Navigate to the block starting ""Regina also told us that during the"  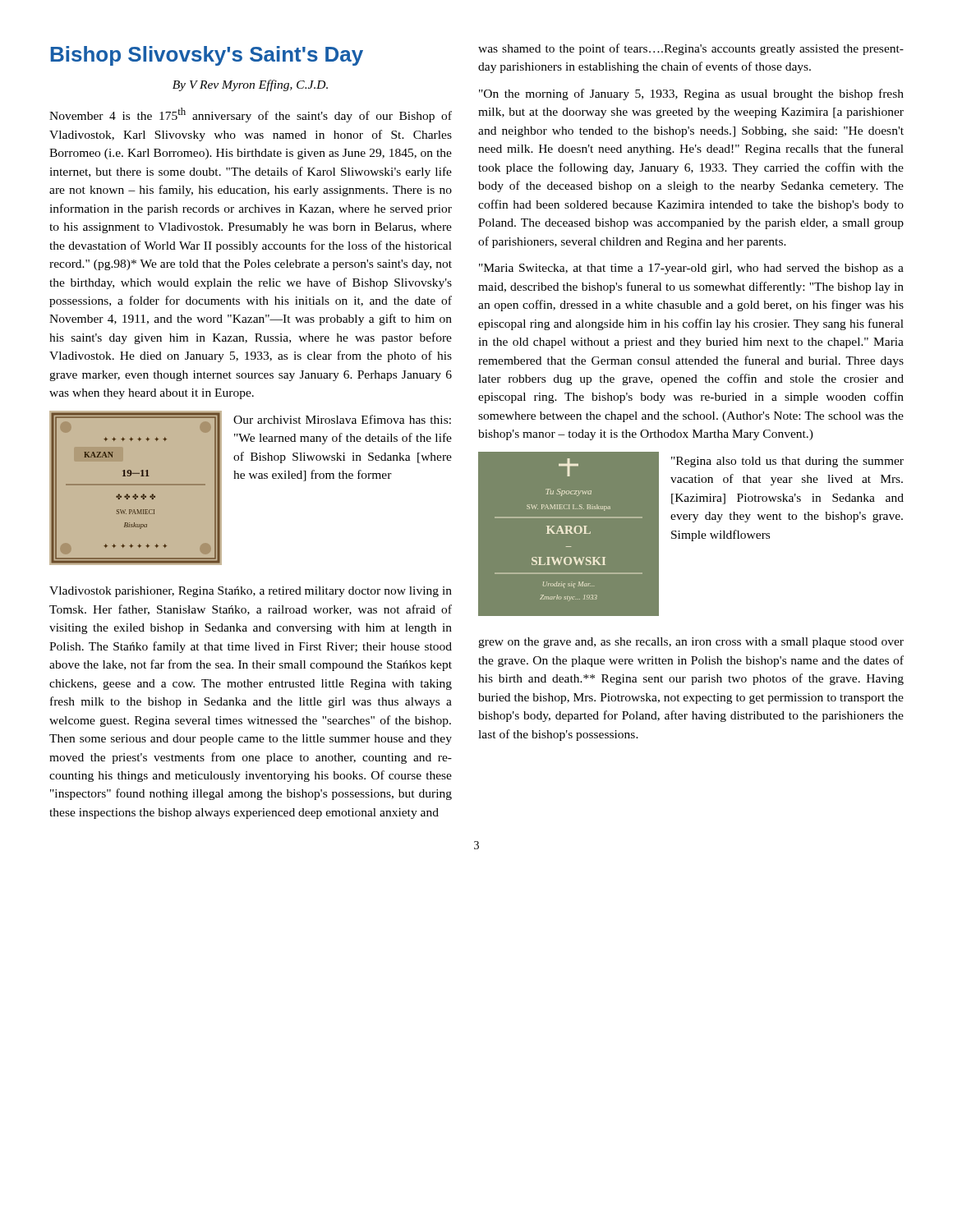[787, 497]
